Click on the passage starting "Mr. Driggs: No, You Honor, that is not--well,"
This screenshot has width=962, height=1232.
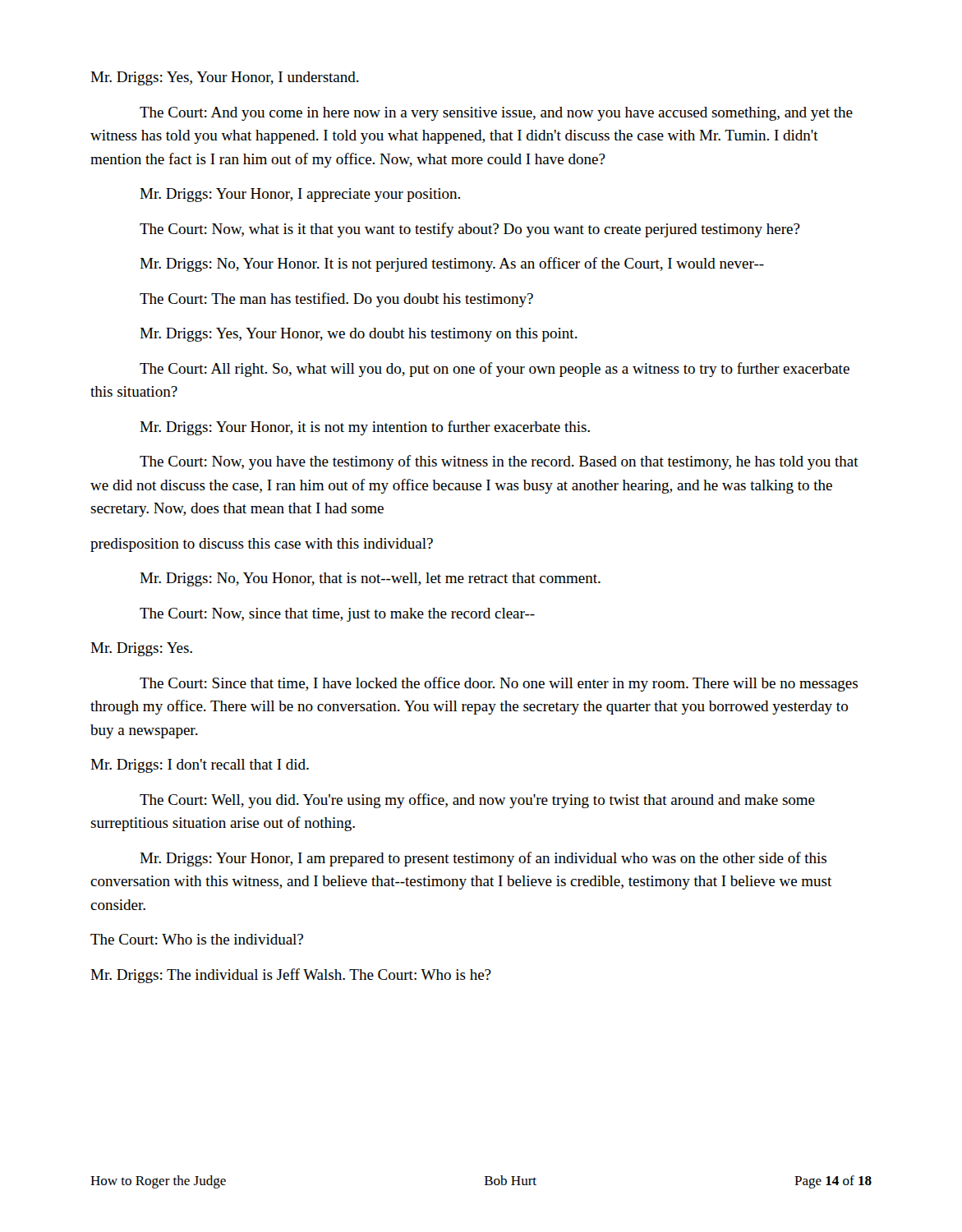click(506, 578)
